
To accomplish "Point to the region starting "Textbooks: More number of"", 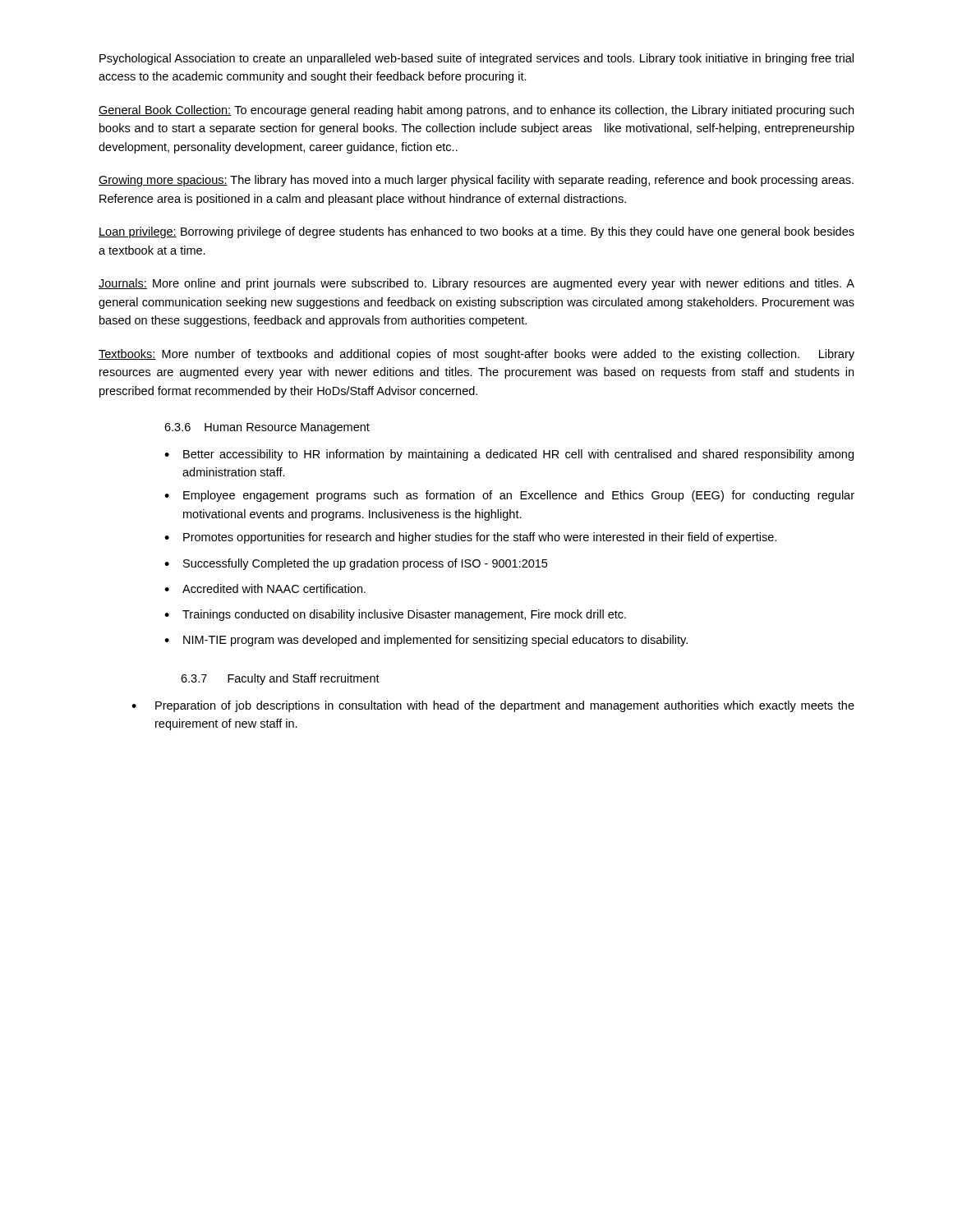I will point(476,372).
